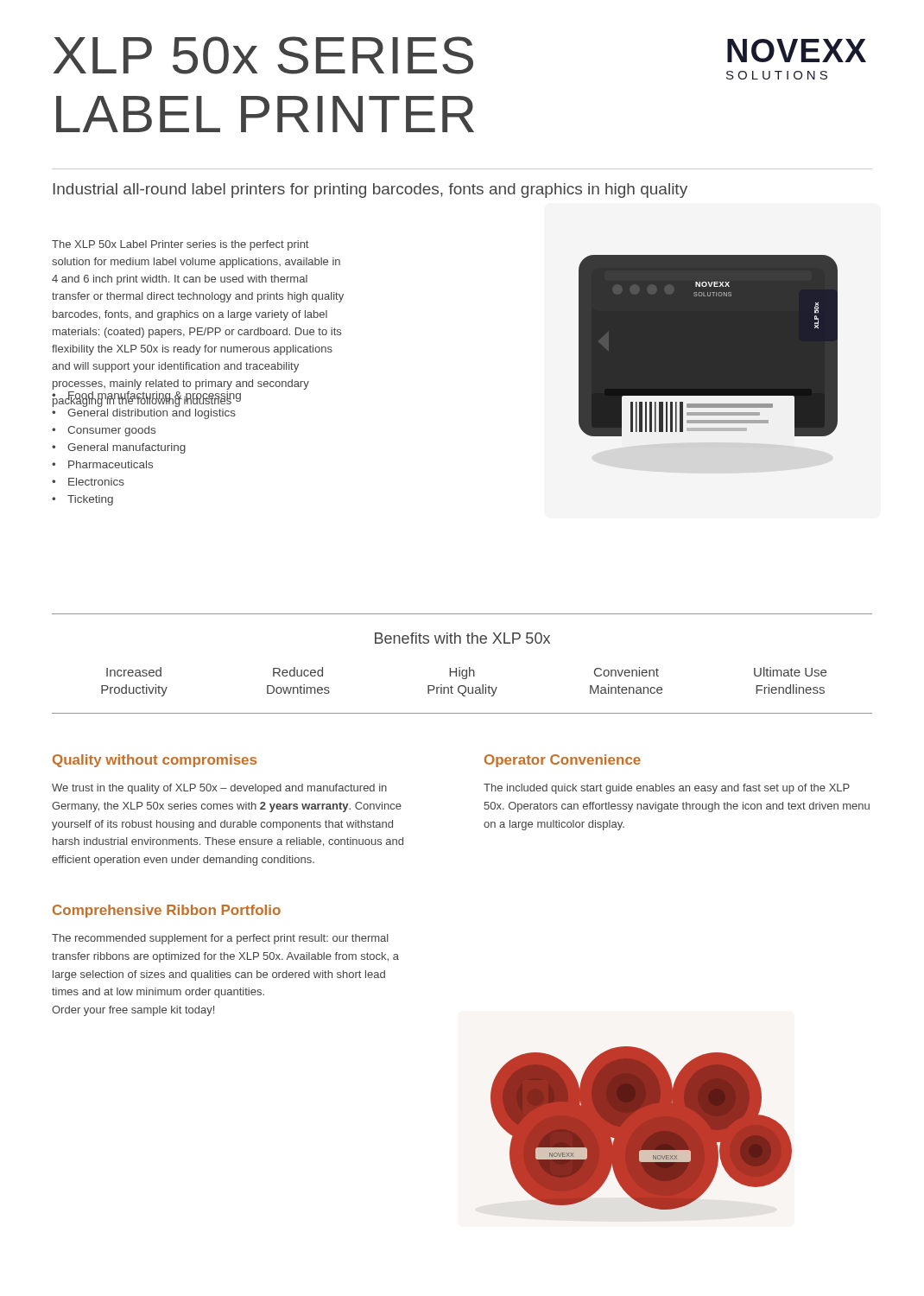The height and width of the screenshot is (1296, 924).
Task: Find the text block starting "Operator Convenience"
Action: pyautogui.click(x=563, y=761)
